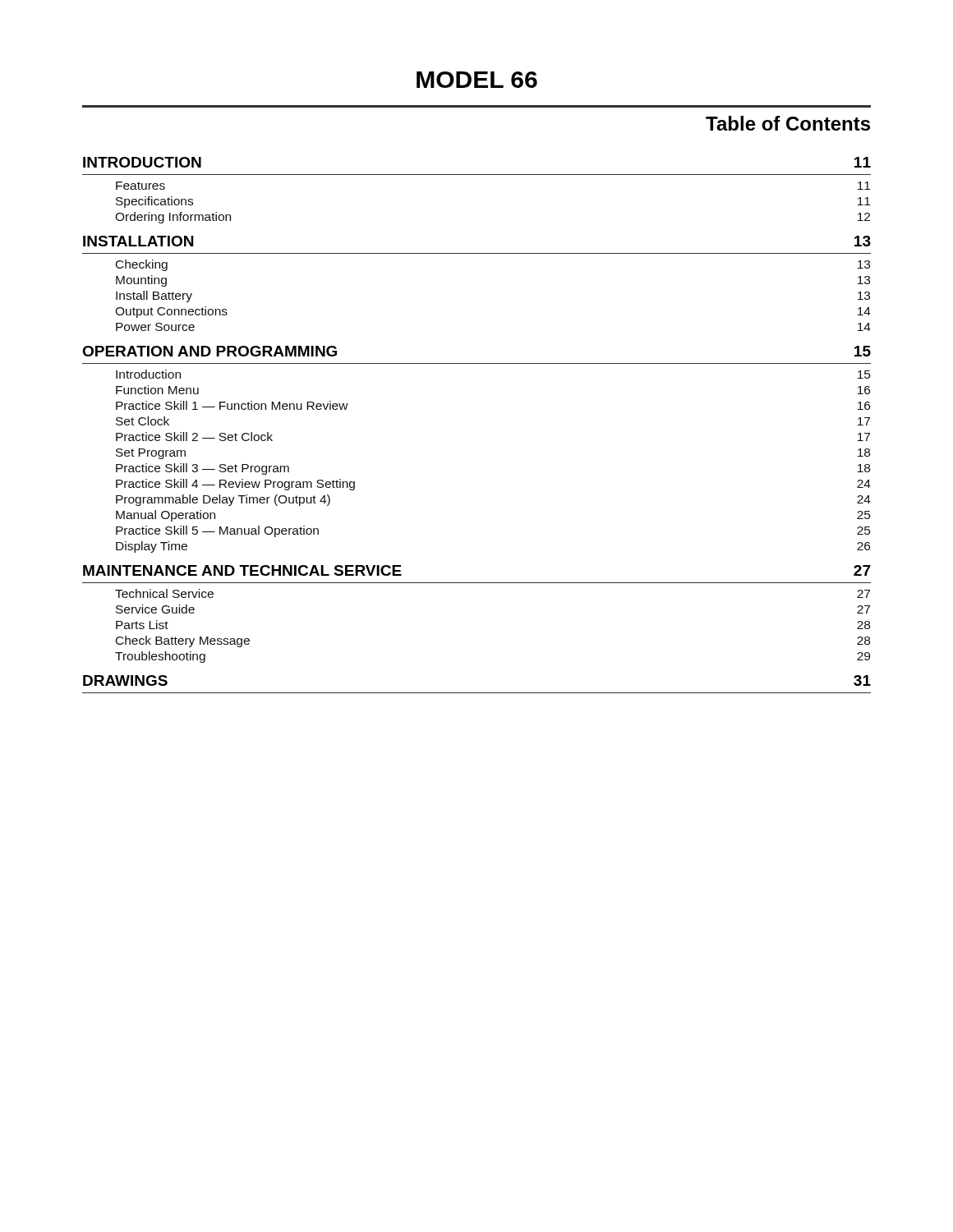Locate the text "Manual Operation 25"

[165, 518]
